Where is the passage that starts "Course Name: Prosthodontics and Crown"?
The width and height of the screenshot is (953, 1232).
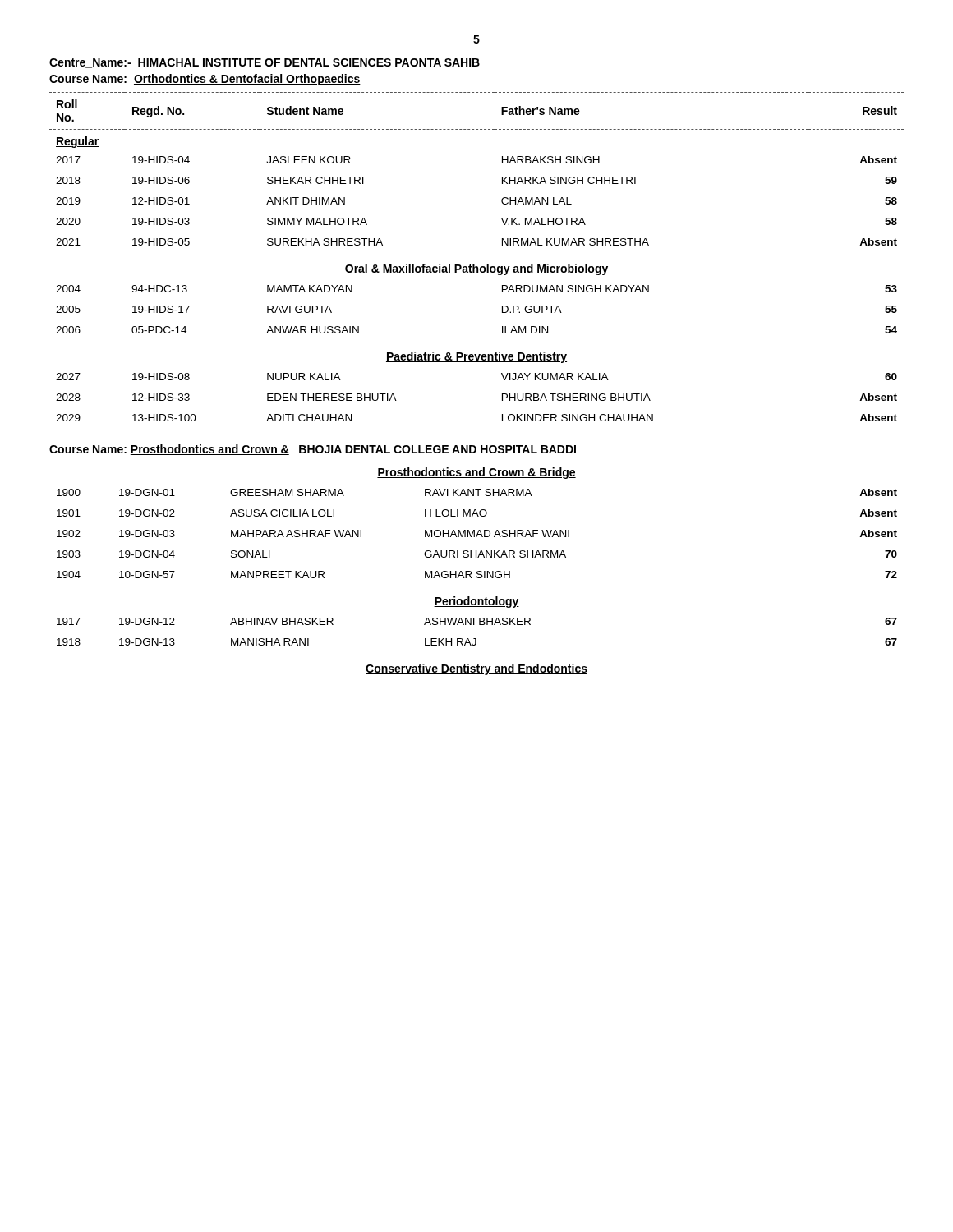(x=313, y=449)
